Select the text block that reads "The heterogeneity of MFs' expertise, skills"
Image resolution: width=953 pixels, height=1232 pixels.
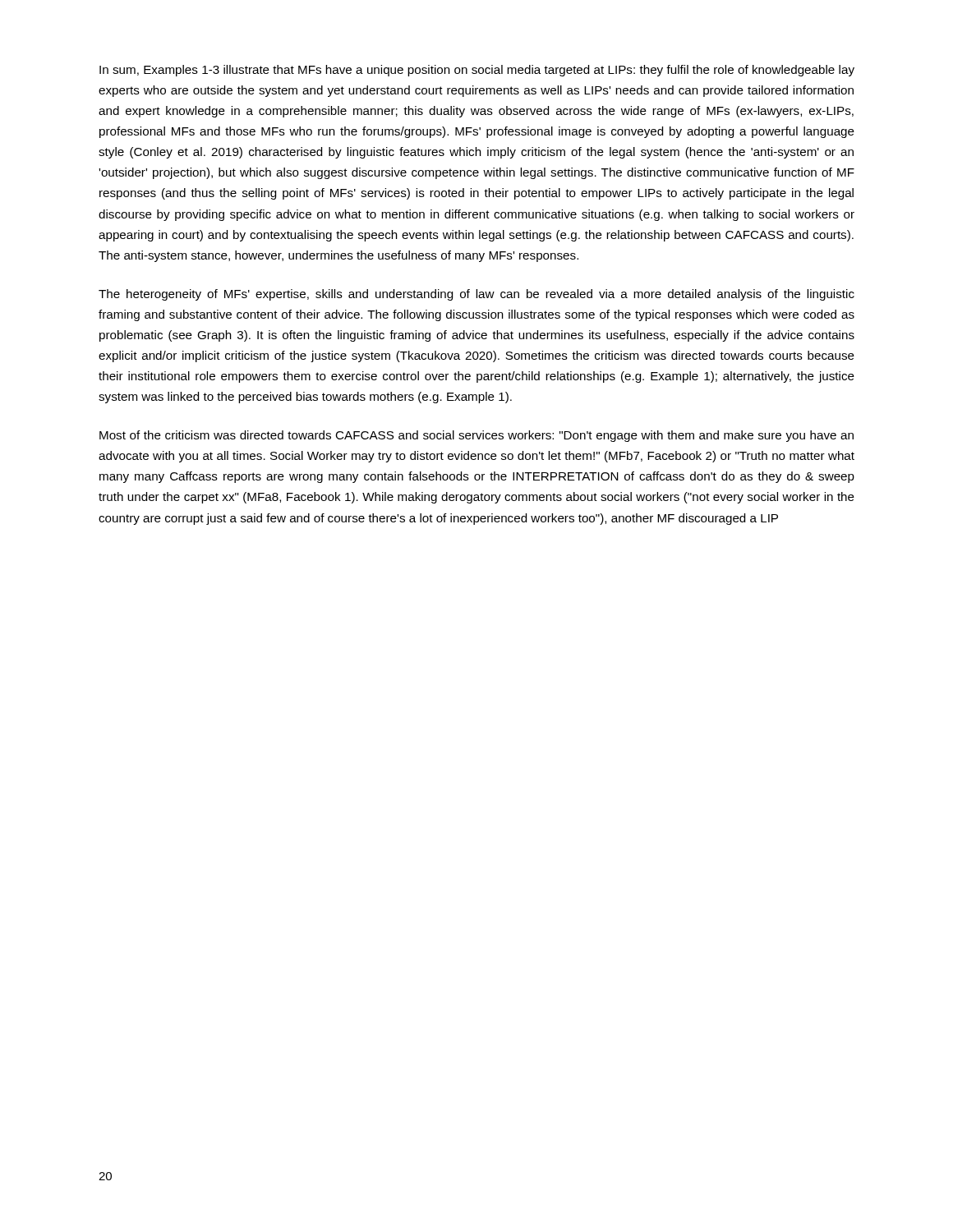(476, 345)
